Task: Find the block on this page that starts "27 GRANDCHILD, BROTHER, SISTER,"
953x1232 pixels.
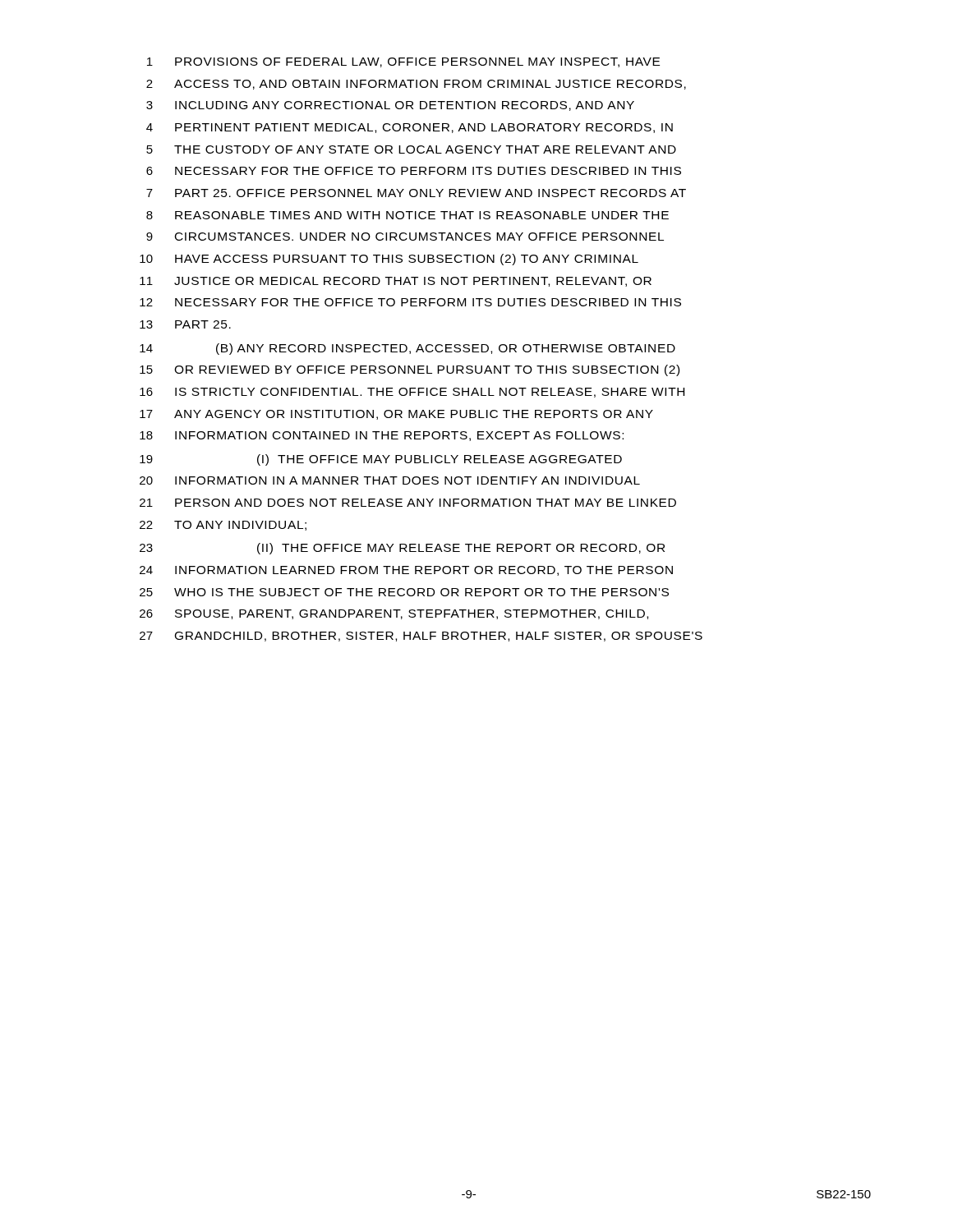Action: click(496, 636)
